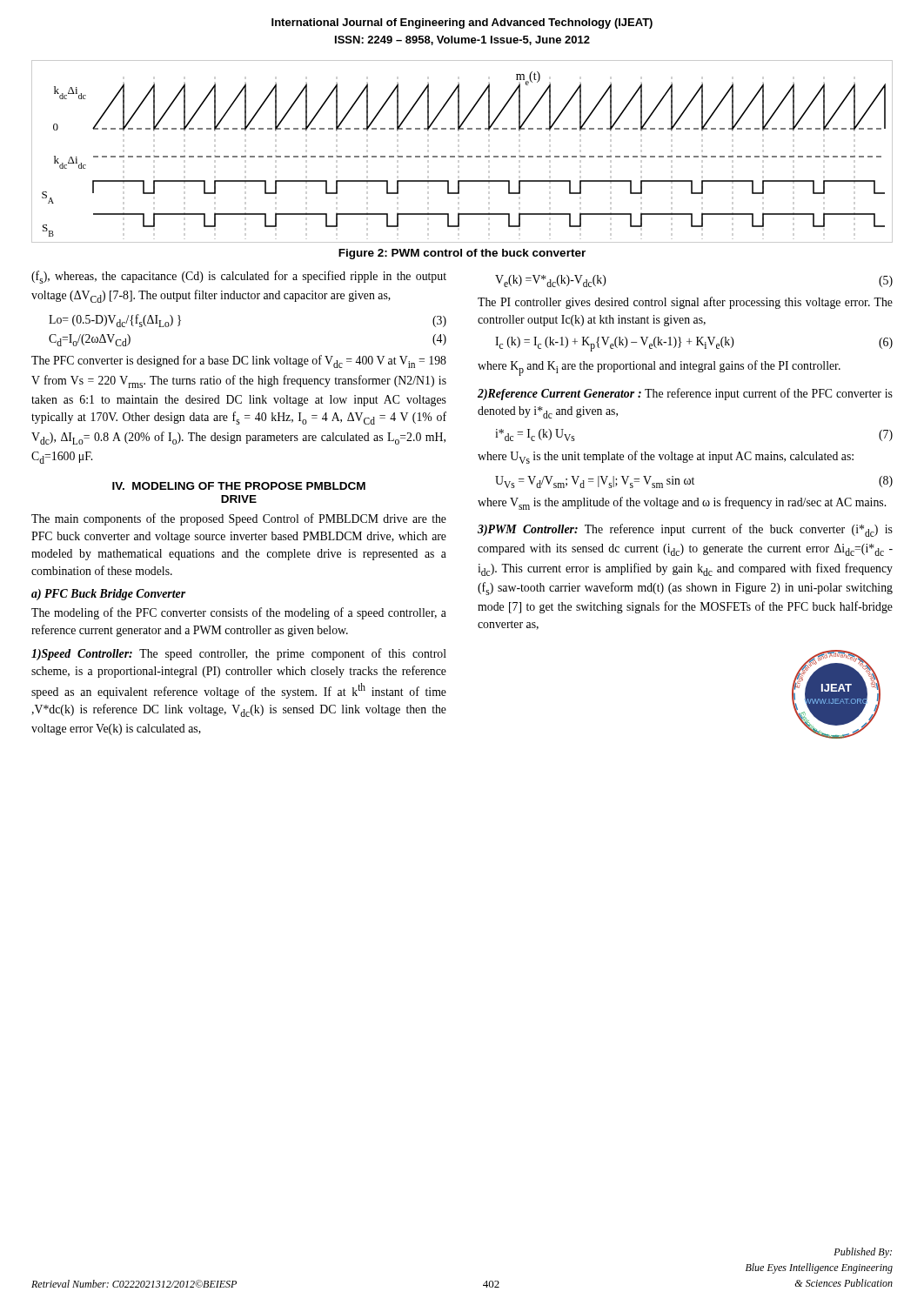924x1305 pixels.
Task: Find the text block with the text "where UVs is the unit"
Action: click(x=666, y=458)
